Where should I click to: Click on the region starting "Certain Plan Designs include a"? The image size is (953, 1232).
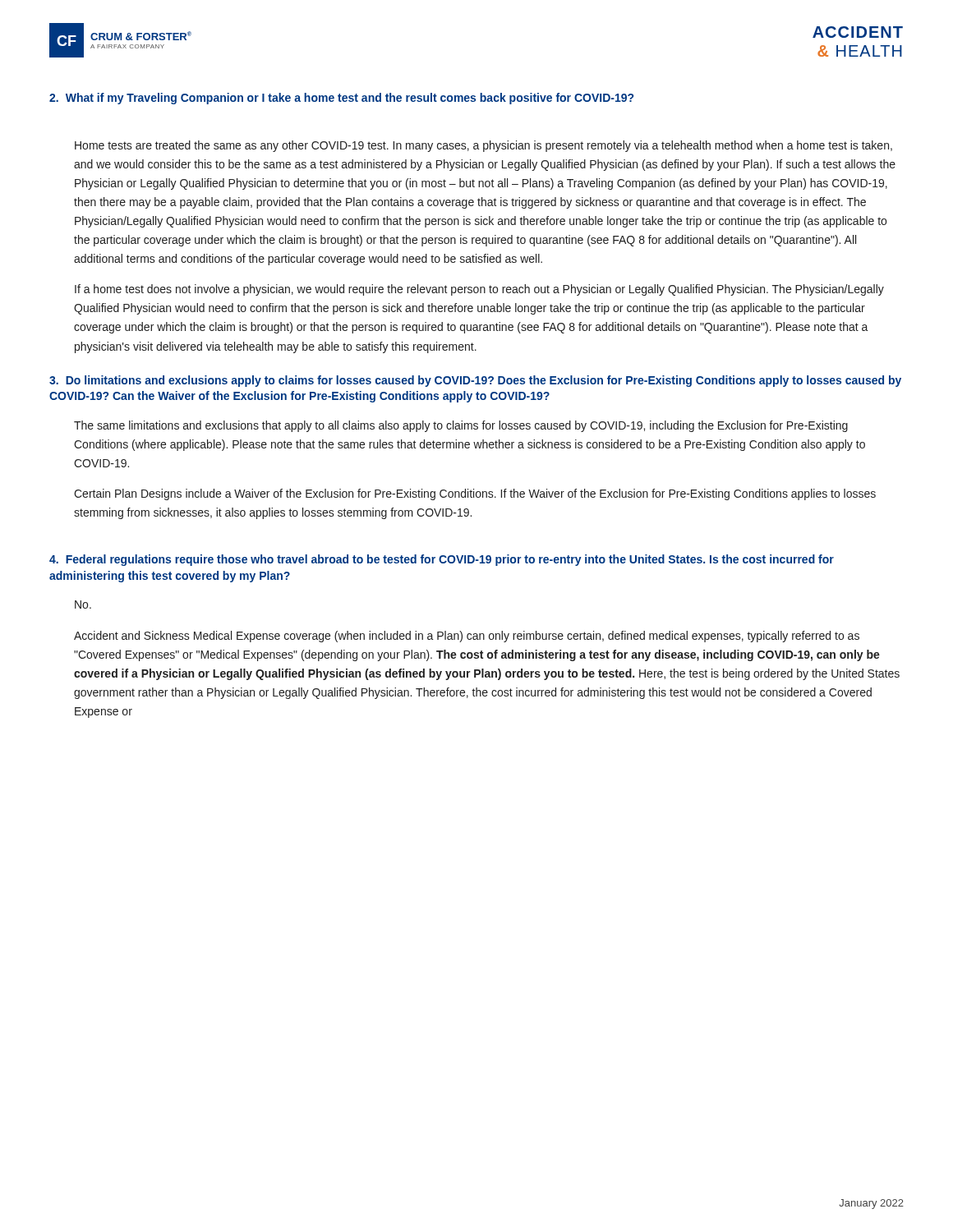click(x=489, y=504)
